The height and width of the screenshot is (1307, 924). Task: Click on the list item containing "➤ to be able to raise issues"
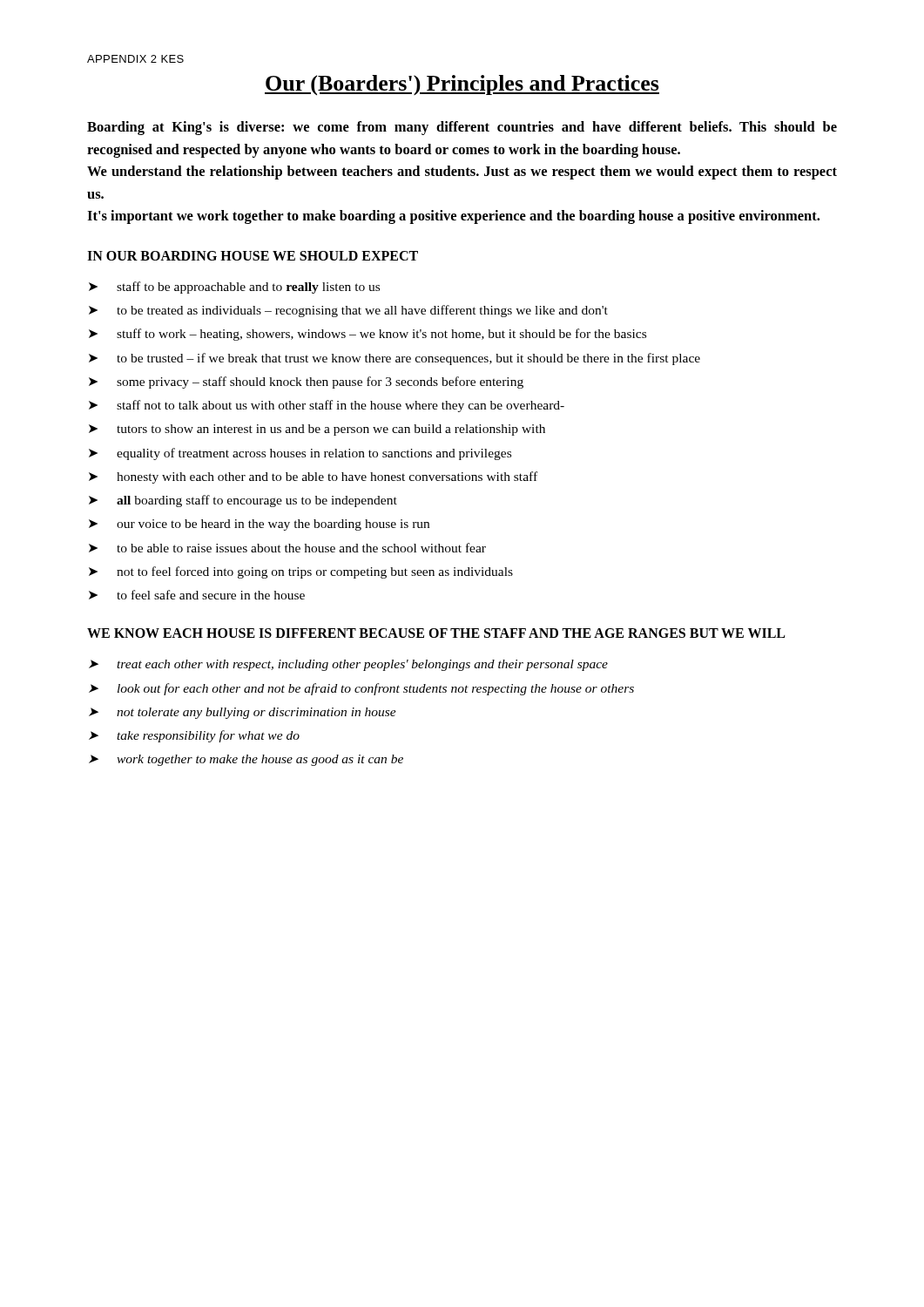pyautogui.click(x=462, y=547)
